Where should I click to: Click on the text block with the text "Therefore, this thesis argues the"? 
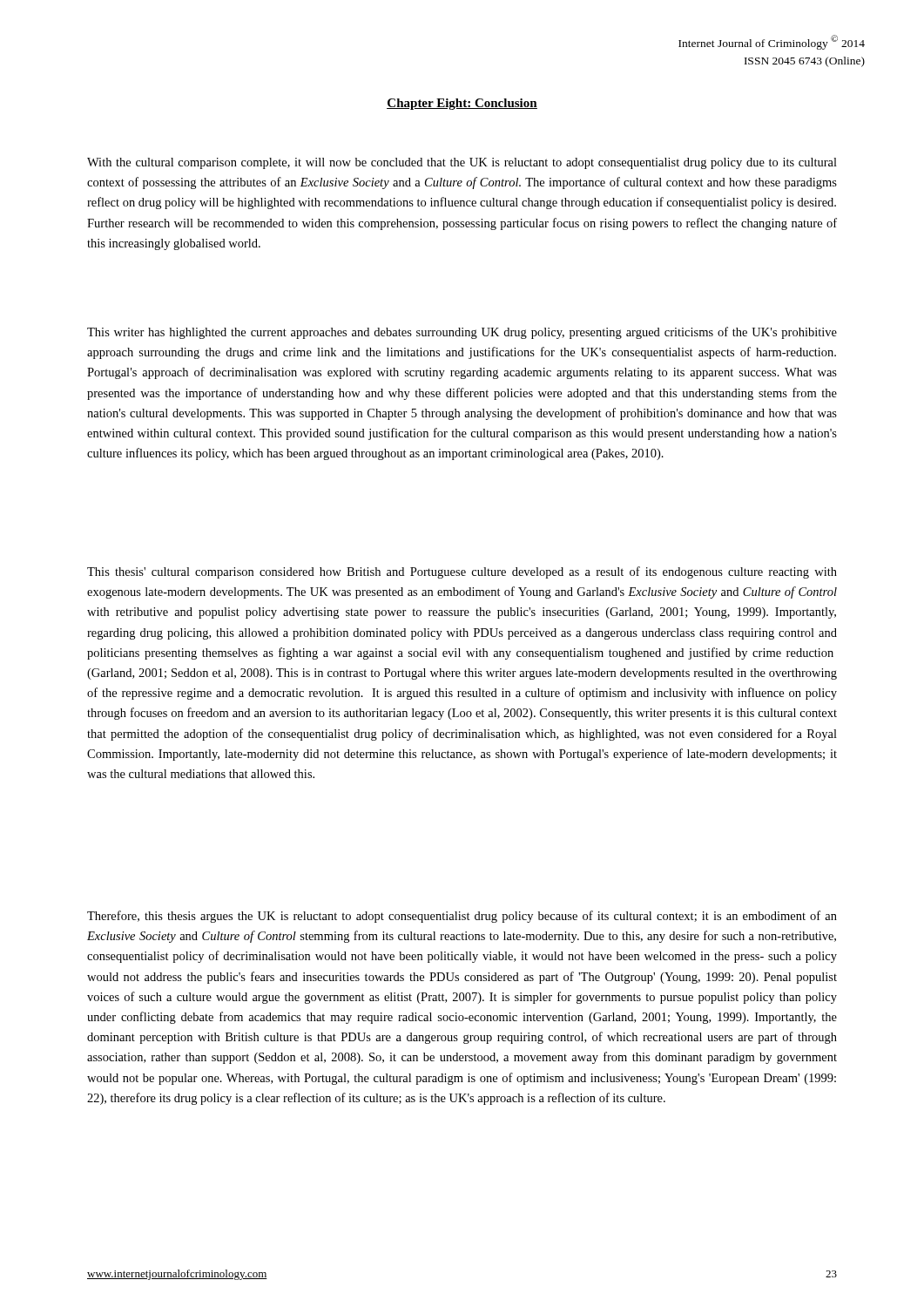[x=462, y=1007]
